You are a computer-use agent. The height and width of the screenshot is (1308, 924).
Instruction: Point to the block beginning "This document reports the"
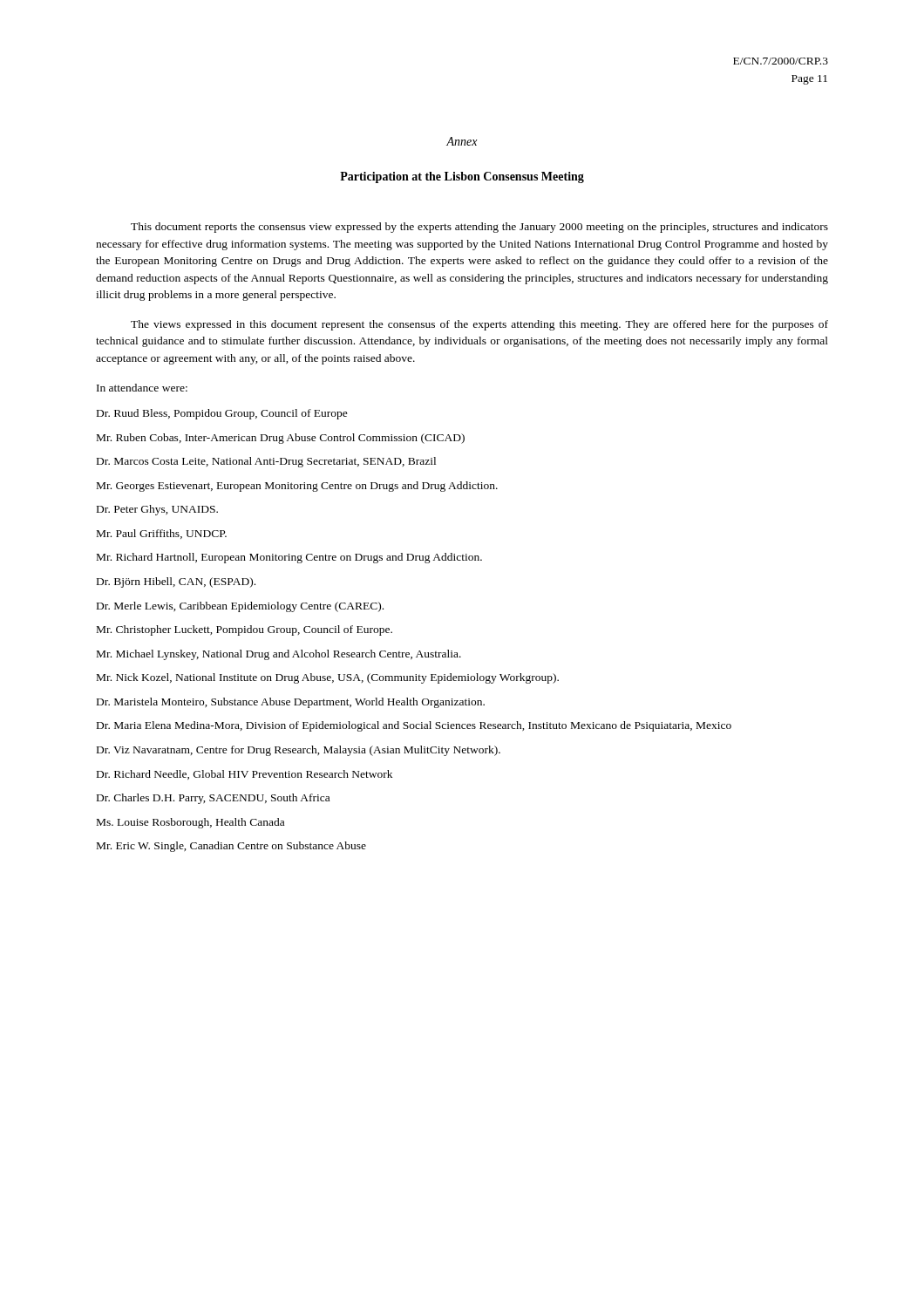pos(462,260)
